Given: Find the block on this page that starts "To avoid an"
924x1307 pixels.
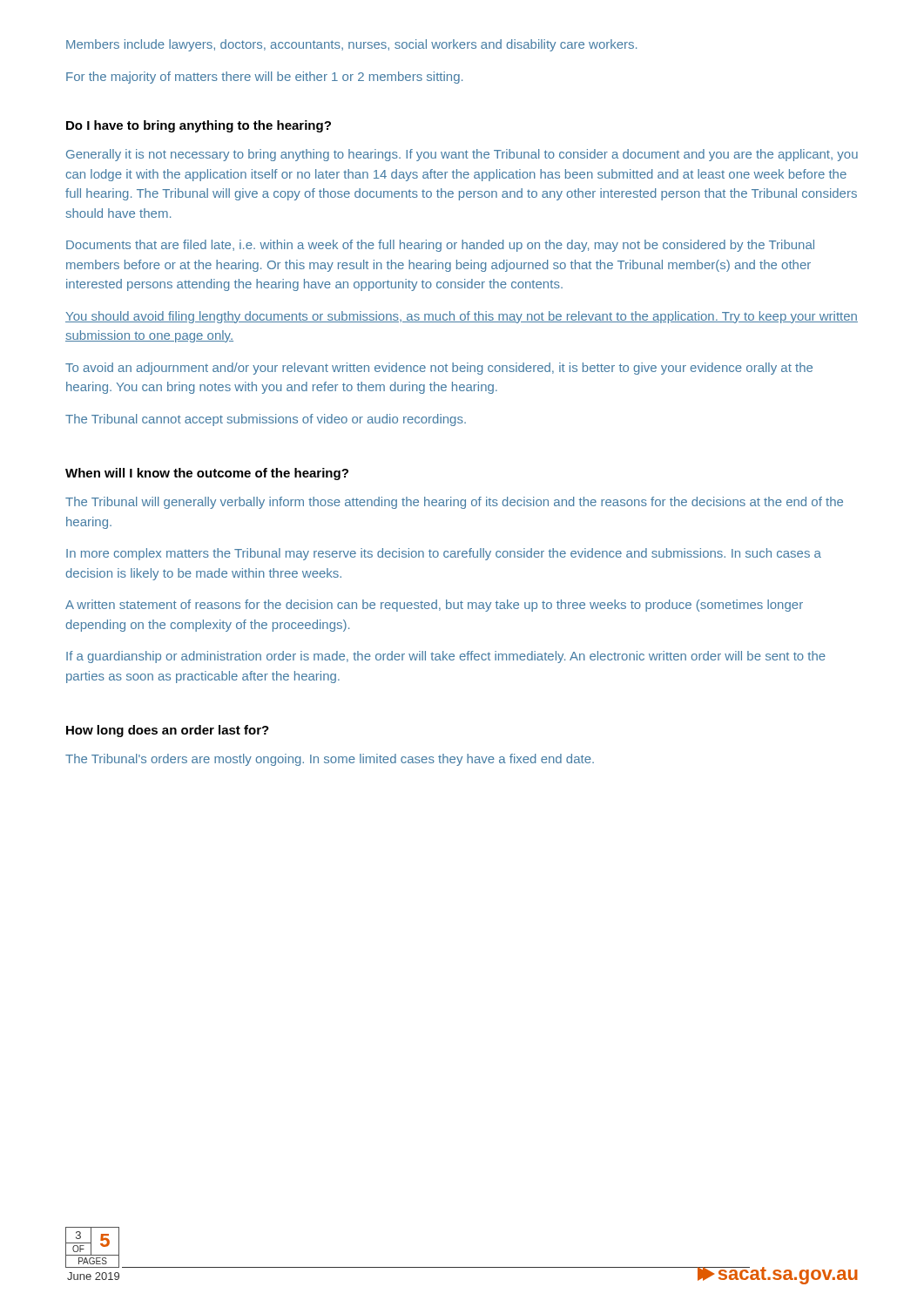Looking at the screenshot, I should (439, 377).
